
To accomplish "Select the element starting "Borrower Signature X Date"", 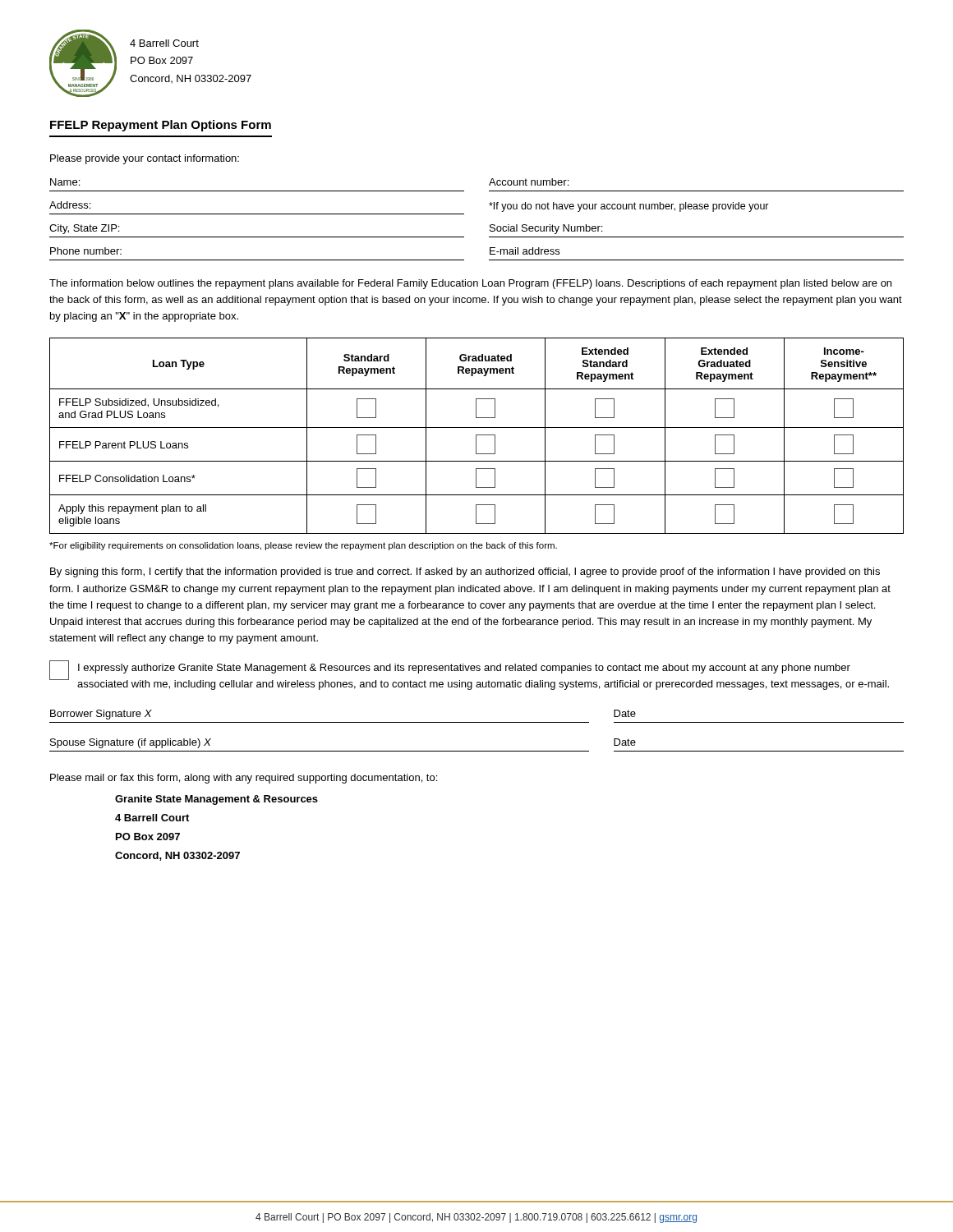I will [x=476, y=715].
